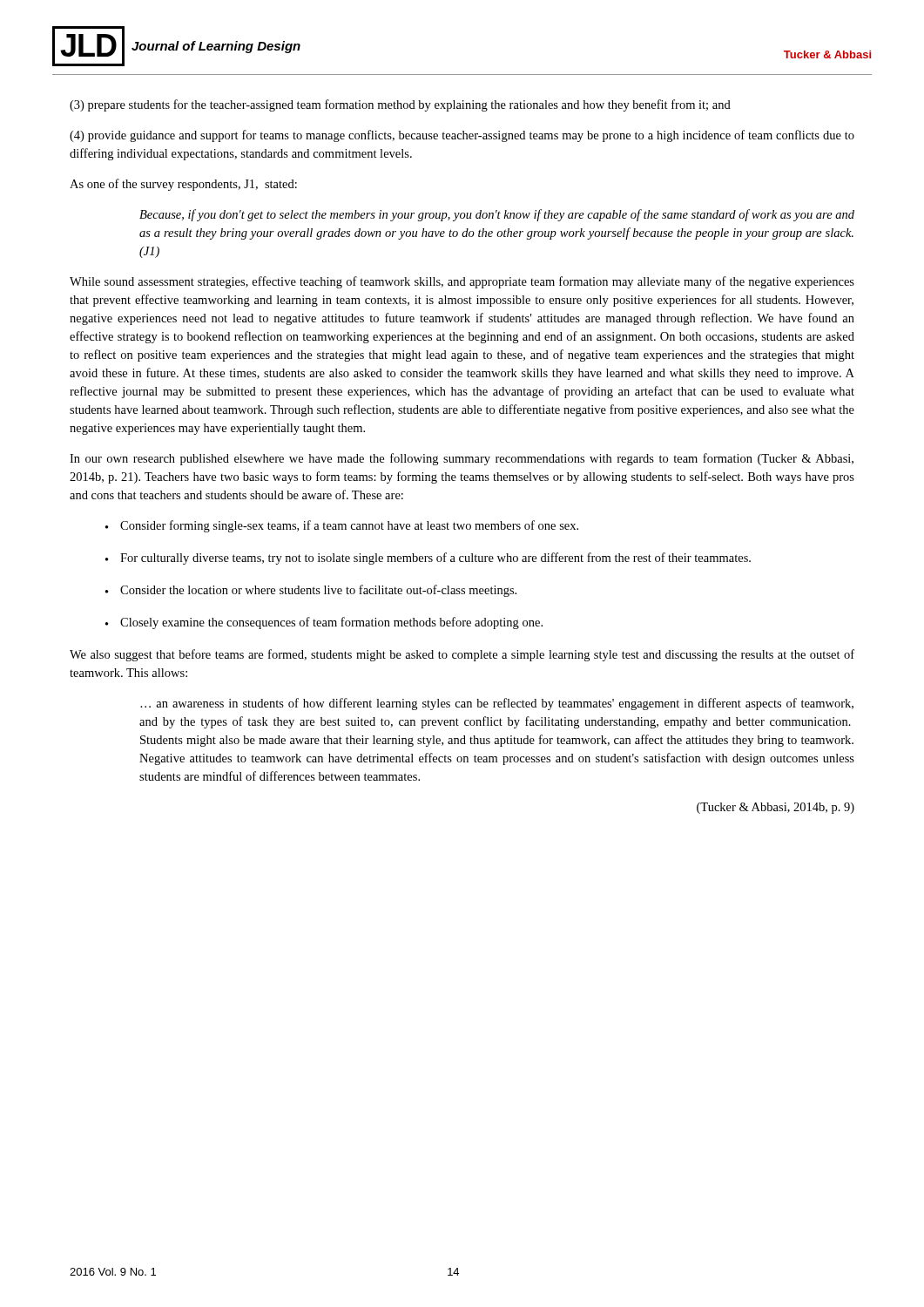Point to the block beginning "While sound assessment strategies, effective teaching of teamwork"
This screenshot has height=1307, width=924.
click(462, 355)
